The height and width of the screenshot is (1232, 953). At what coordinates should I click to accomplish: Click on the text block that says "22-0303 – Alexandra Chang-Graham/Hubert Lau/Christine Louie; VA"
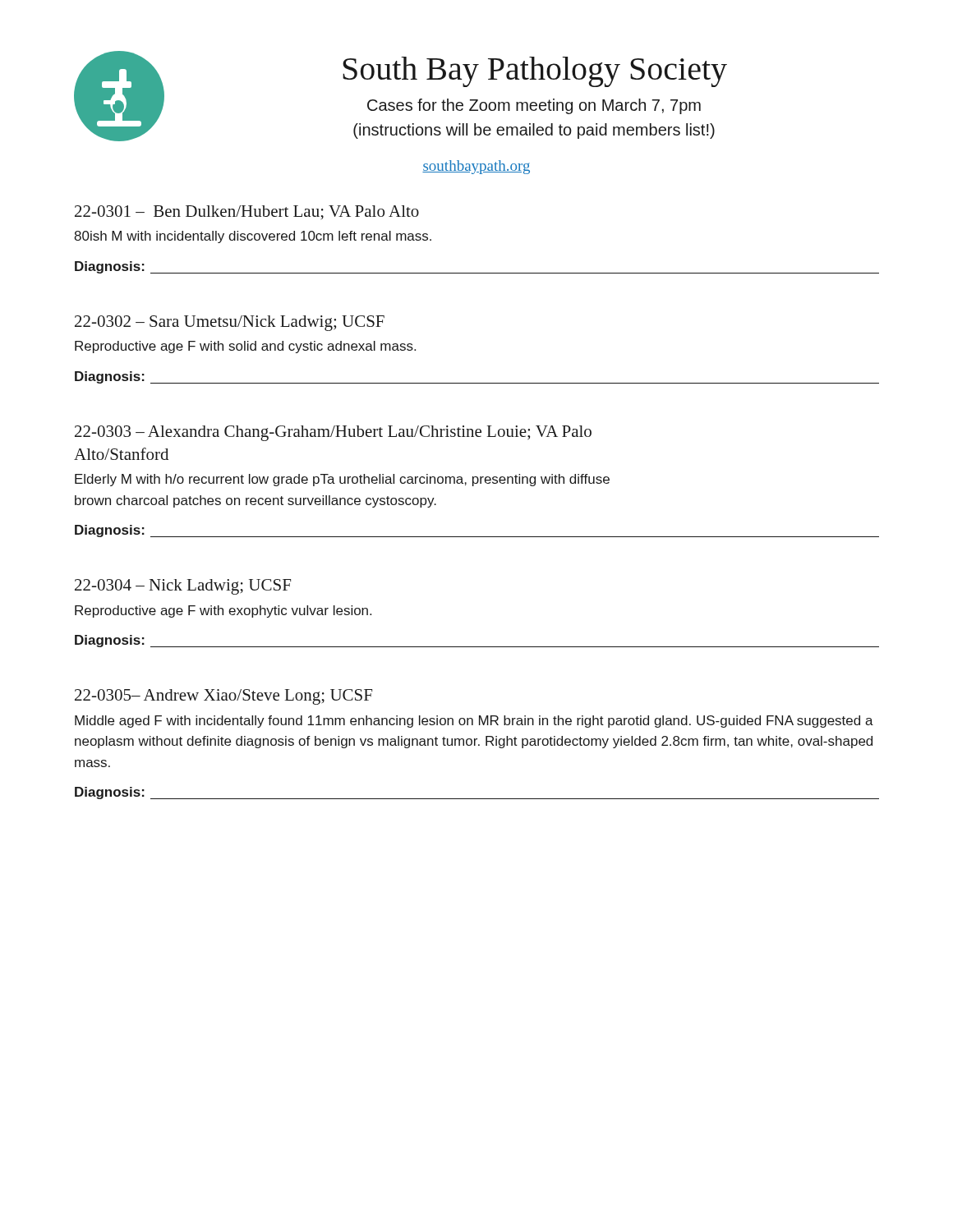[476, 465]
